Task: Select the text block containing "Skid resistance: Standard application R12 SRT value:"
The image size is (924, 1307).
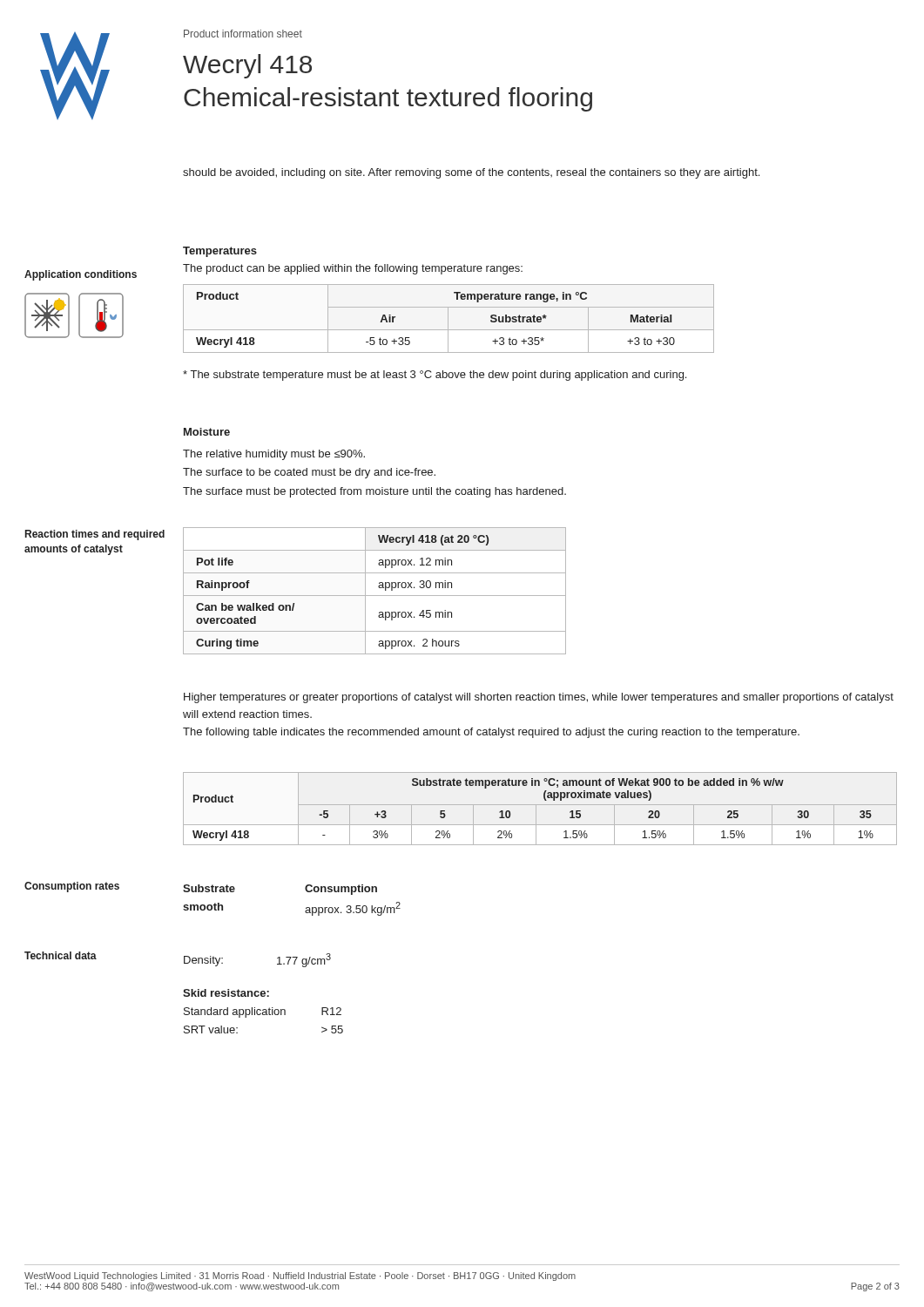Action: [263, 1013]
